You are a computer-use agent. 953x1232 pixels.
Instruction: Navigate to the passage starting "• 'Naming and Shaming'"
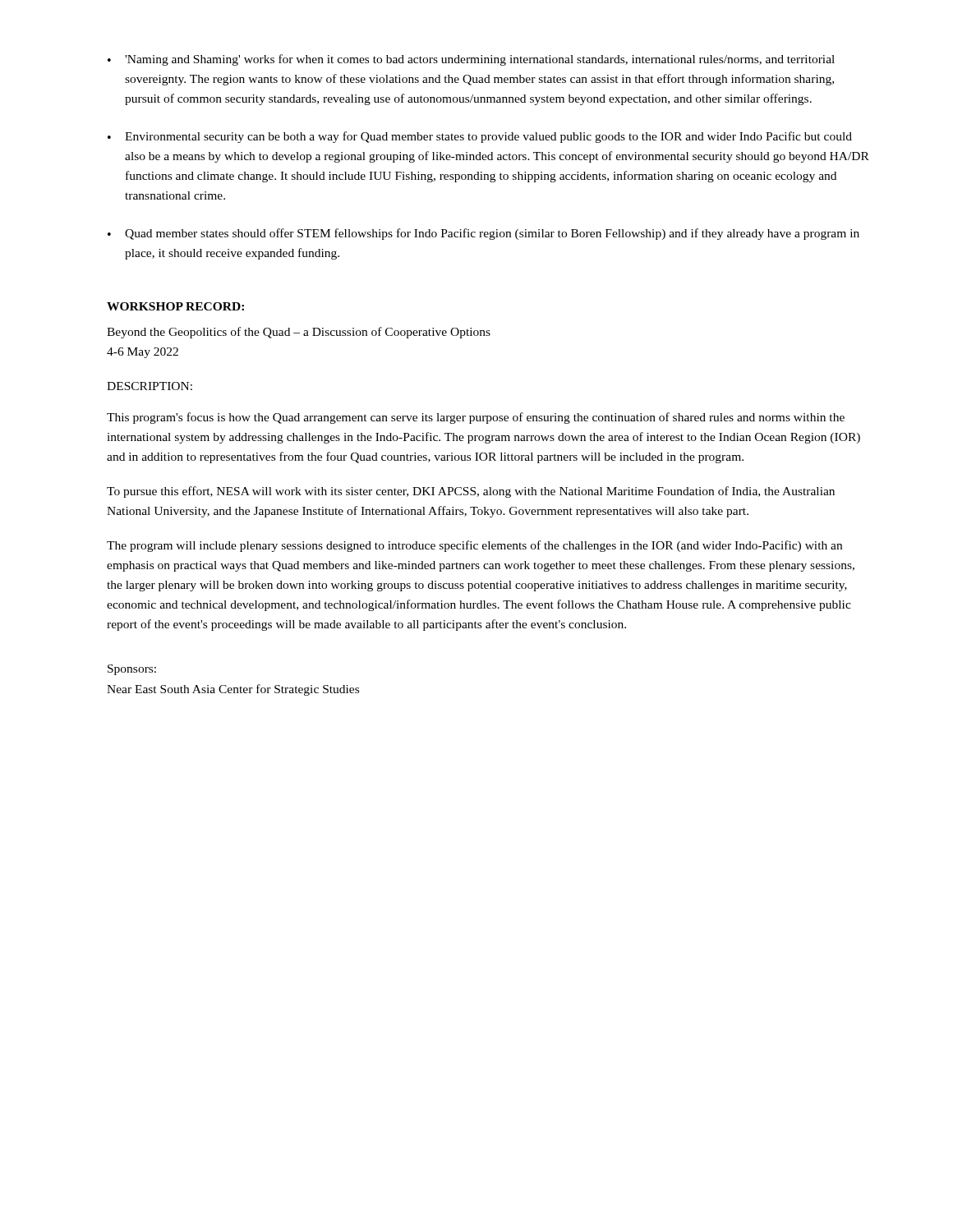tap(489, 79)
